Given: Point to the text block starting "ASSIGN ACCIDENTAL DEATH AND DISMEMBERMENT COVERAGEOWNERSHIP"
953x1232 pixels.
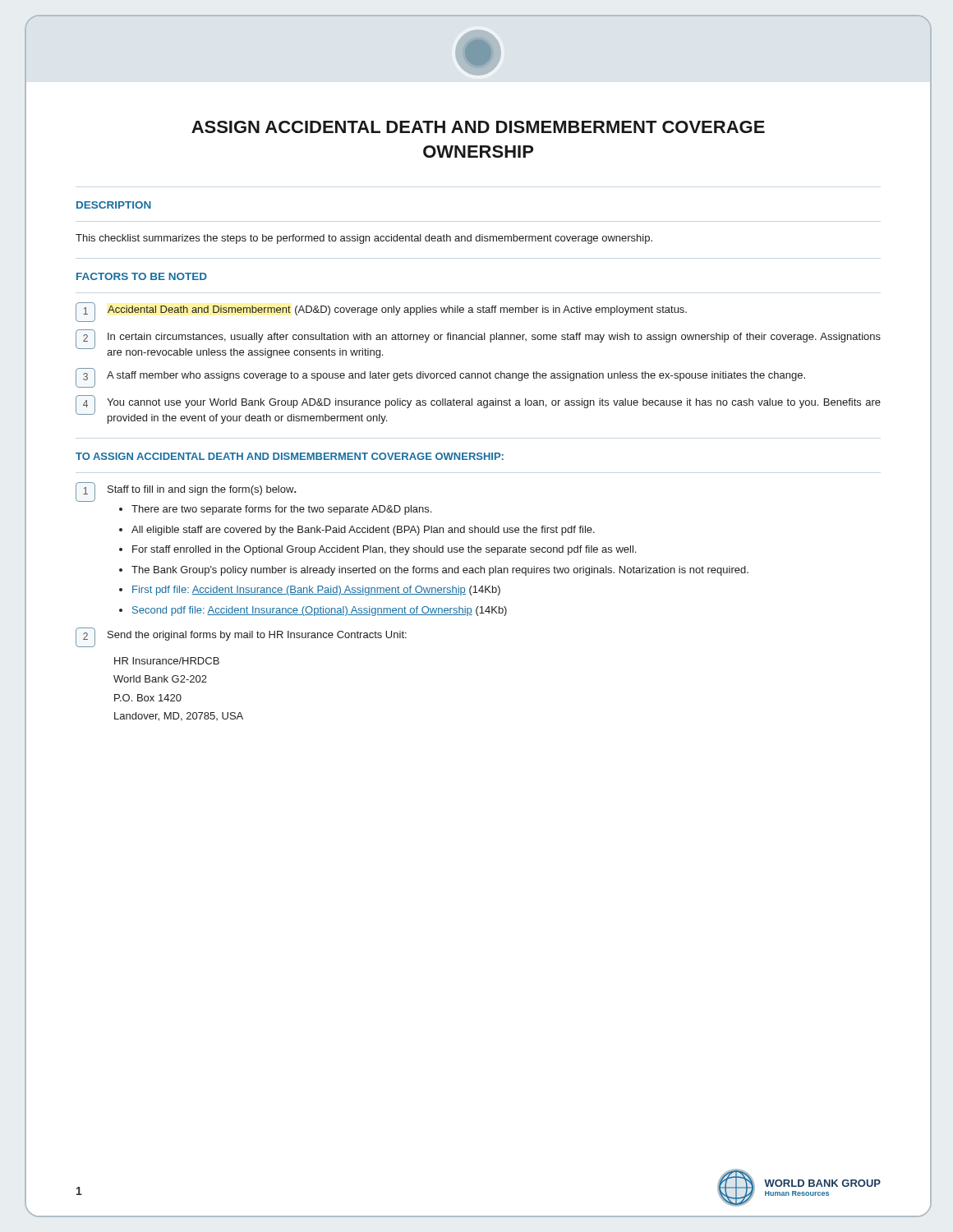Looking at the screenshot, I should (x=478, y=139).
